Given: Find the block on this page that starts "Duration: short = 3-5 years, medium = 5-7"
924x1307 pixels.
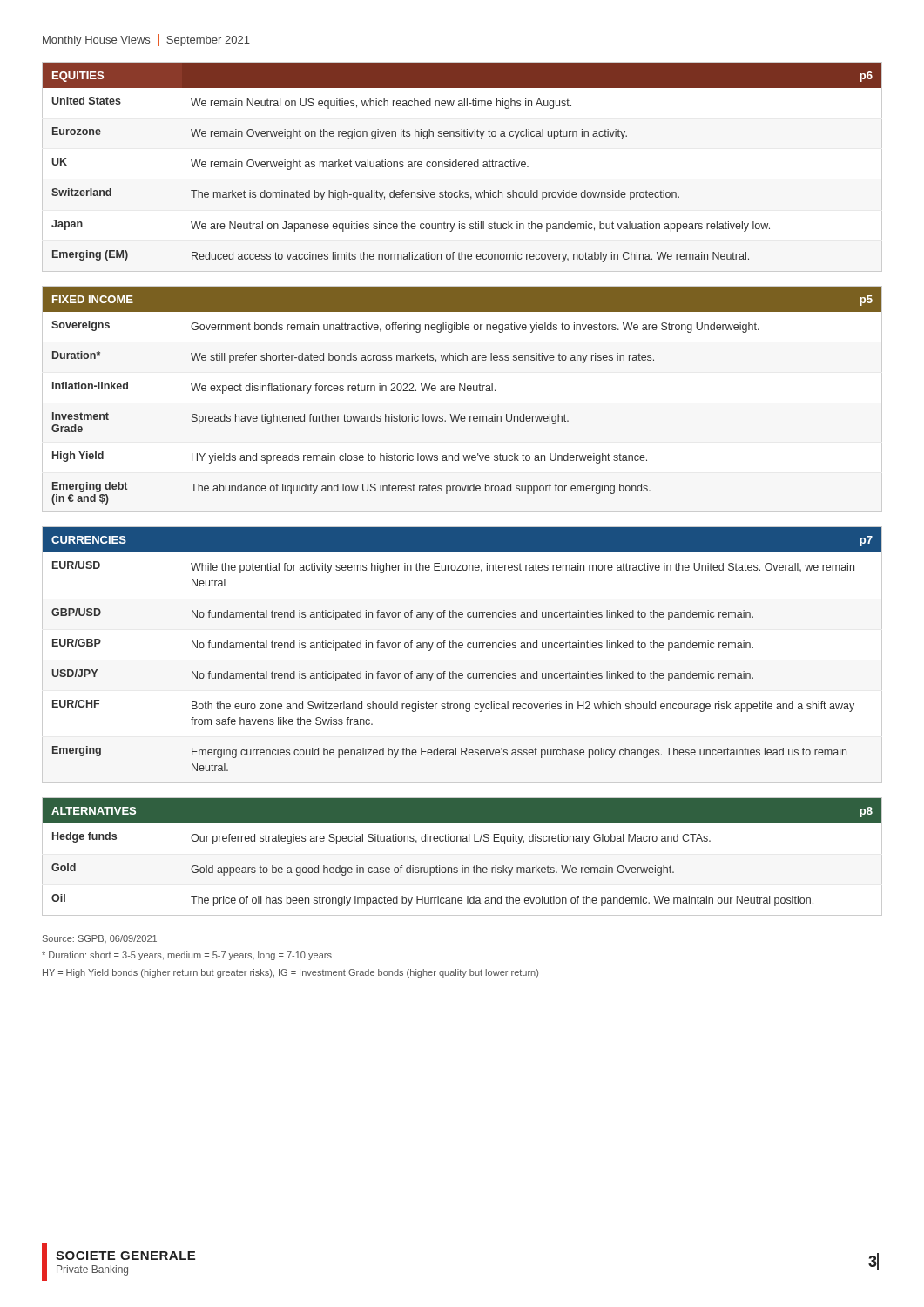Looking at the screenshot, I should [x=187, y=955].
